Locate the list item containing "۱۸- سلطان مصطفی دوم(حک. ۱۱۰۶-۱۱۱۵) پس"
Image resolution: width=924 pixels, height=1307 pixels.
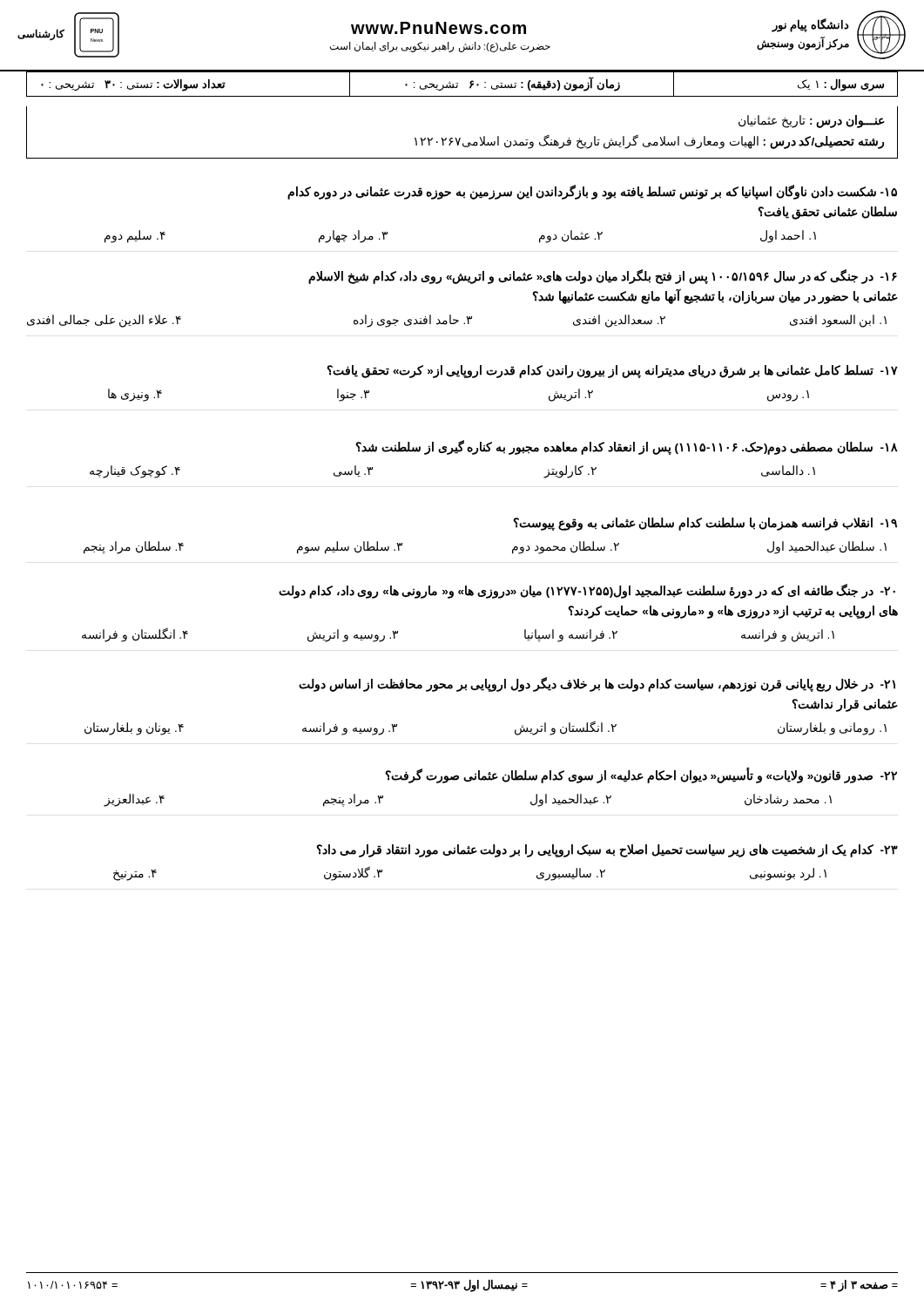[x=462, y=463]
